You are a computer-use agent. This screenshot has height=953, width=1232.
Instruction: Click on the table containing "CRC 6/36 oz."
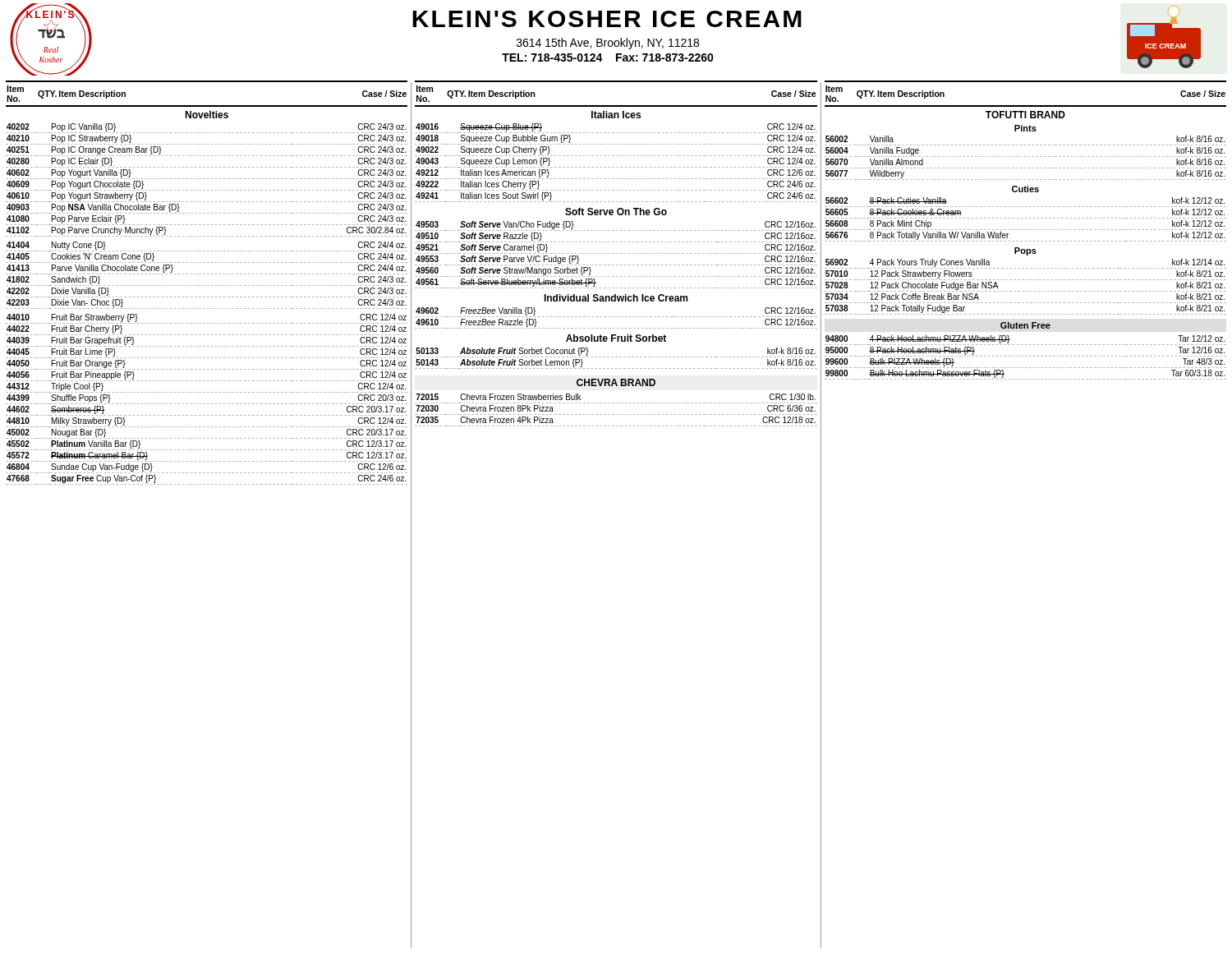point(616,409)
